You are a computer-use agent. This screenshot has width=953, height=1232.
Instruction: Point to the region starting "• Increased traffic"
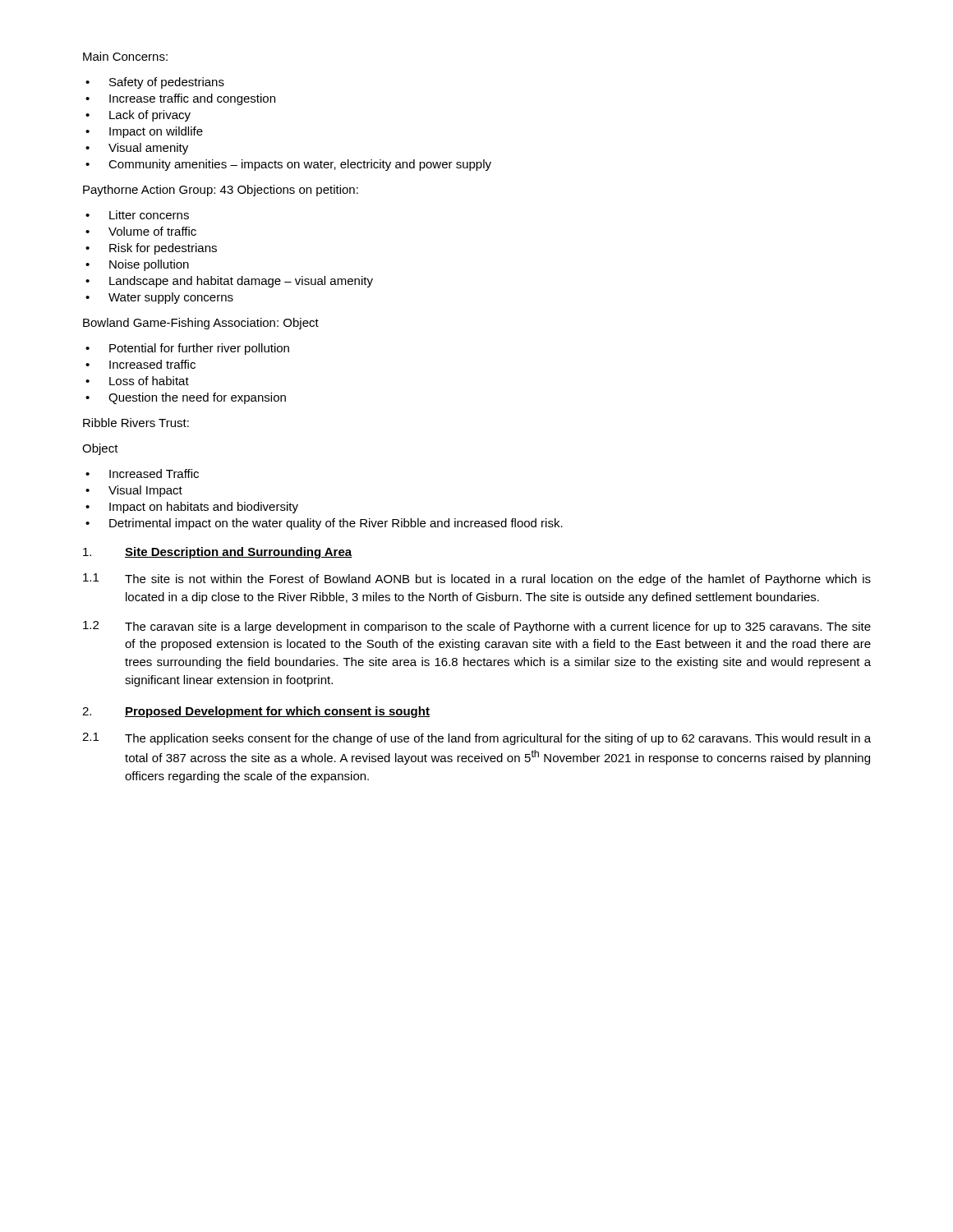(x=140, y=364)
